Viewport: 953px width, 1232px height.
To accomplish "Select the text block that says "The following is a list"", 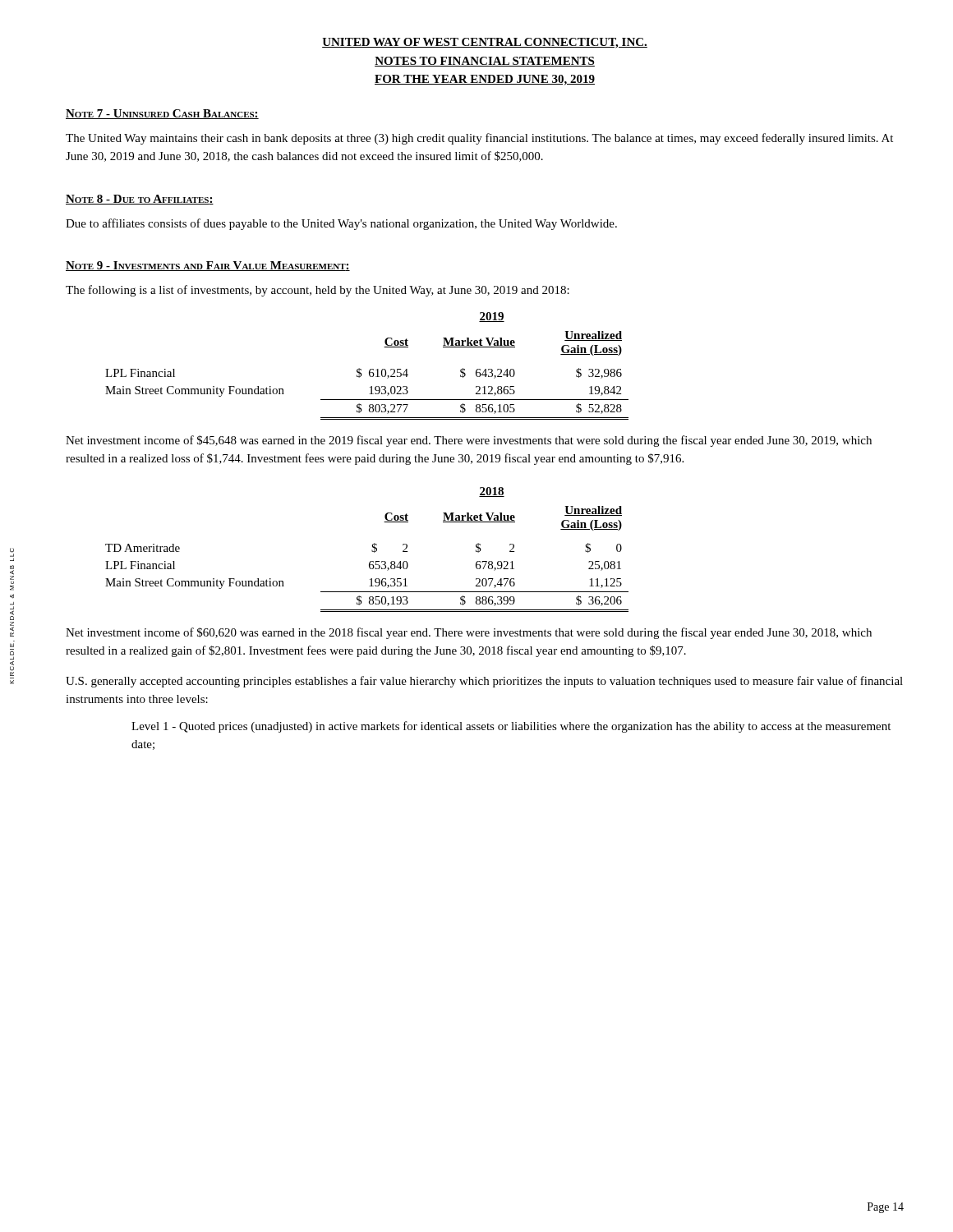I will 485,290.
